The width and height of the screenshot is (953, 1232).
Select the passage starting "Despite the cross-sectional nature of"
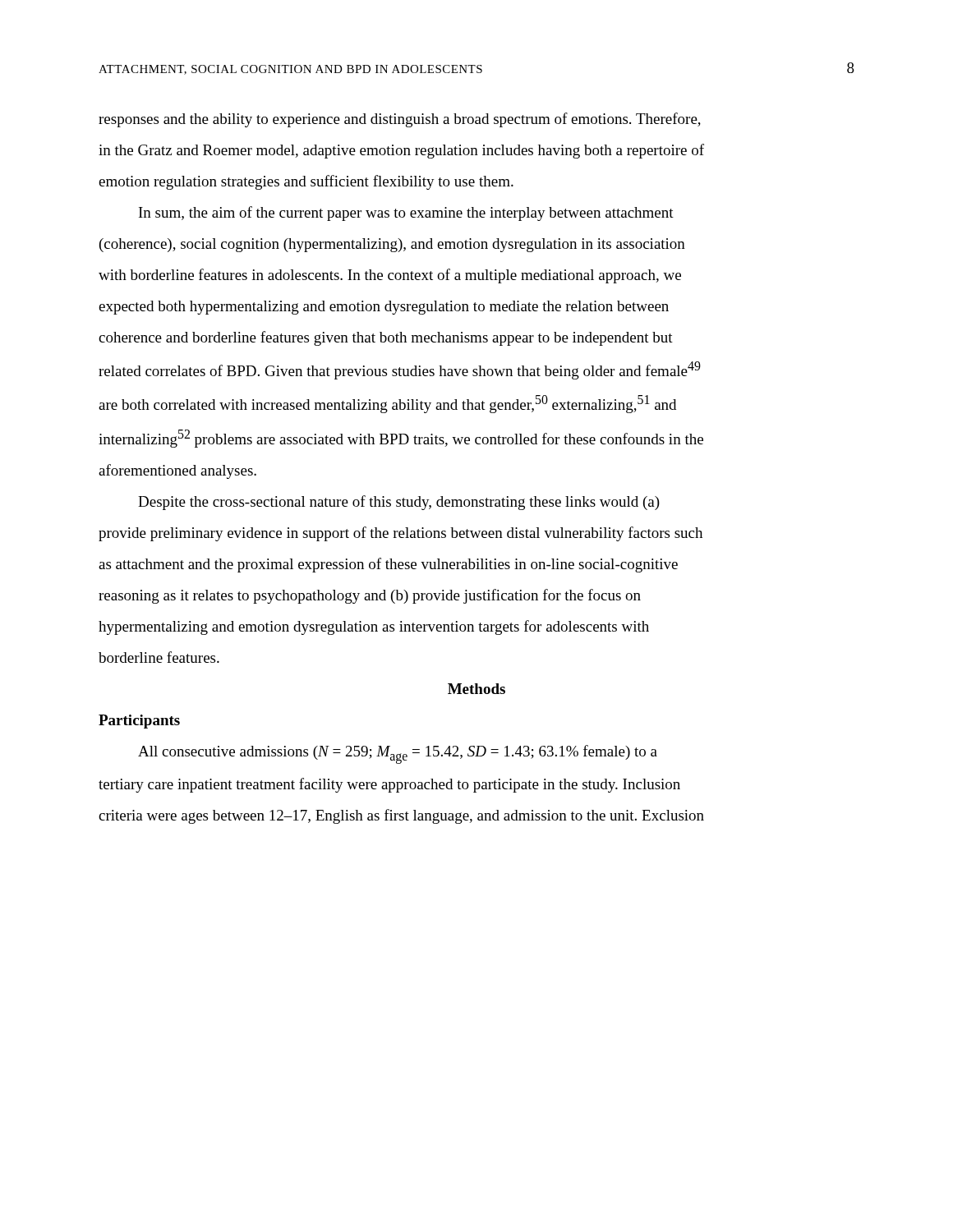(476, 580)
